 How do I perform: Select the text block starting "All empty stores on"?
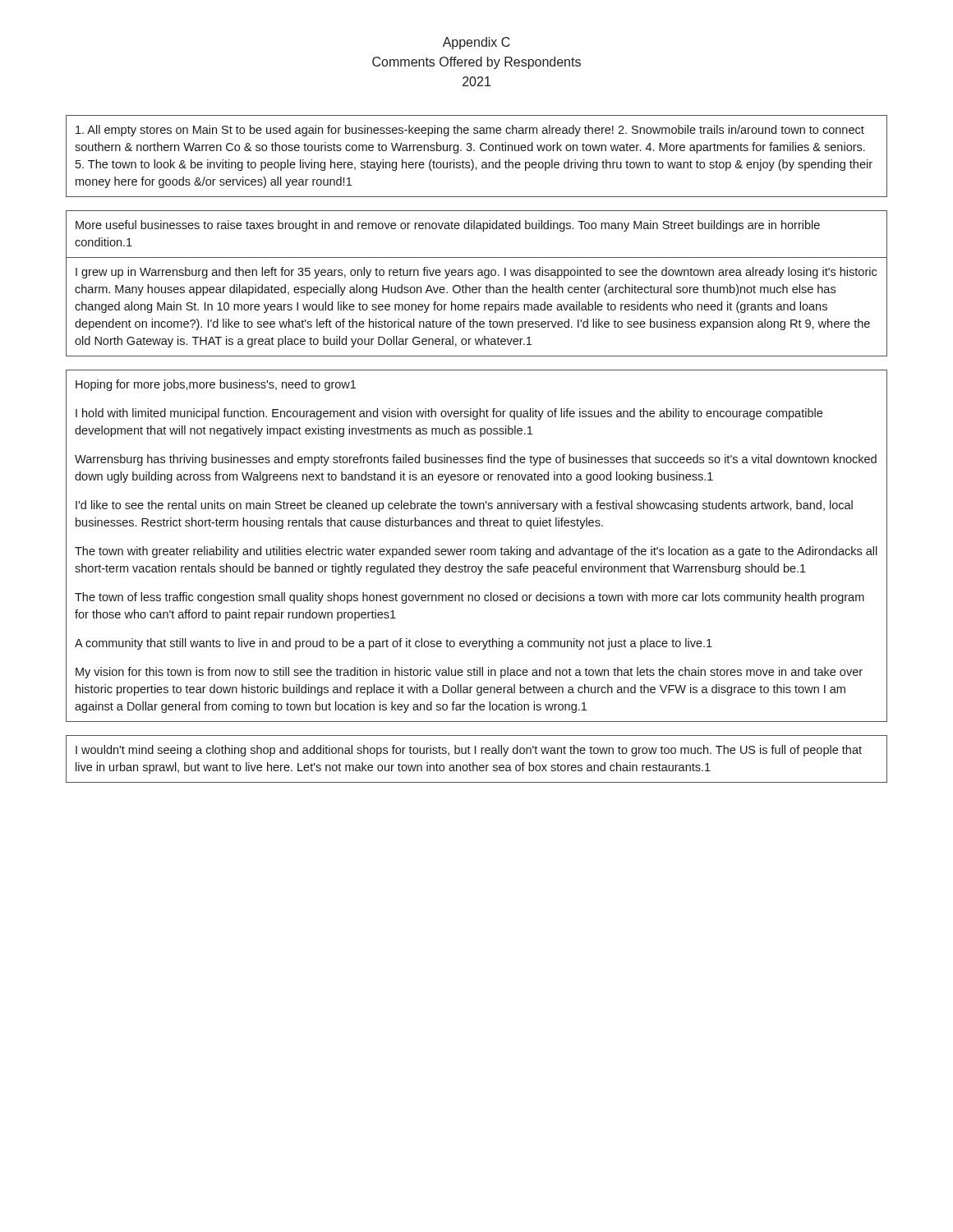(x=474, y=156)
